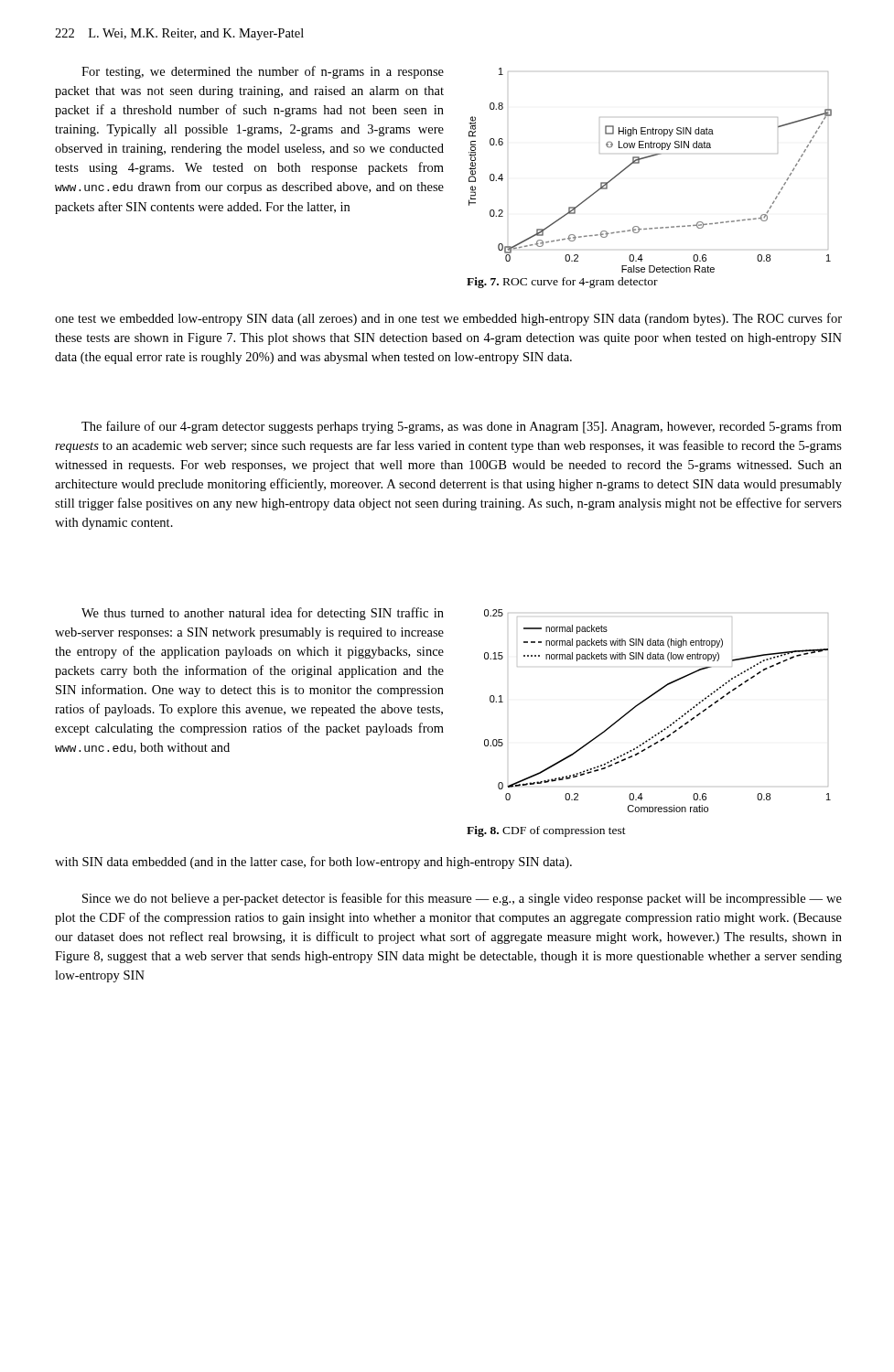The image size is (894, 1372).
Task: Locate the passage starting "We thus turned to another natural"
Action: click(249, 681)
